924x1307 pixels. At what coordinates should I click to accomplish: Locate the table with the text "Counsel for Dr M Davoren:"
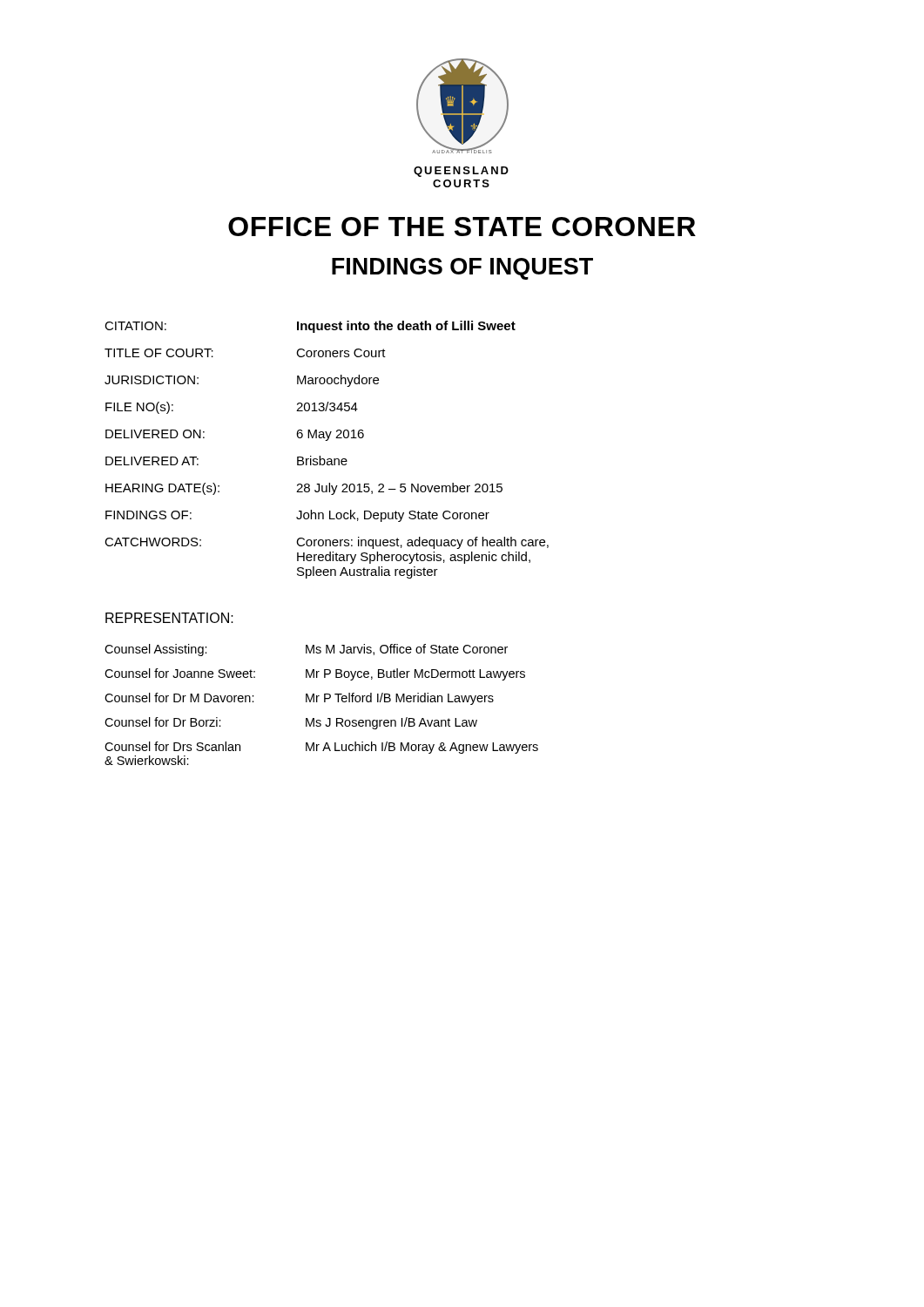[462, 705]
